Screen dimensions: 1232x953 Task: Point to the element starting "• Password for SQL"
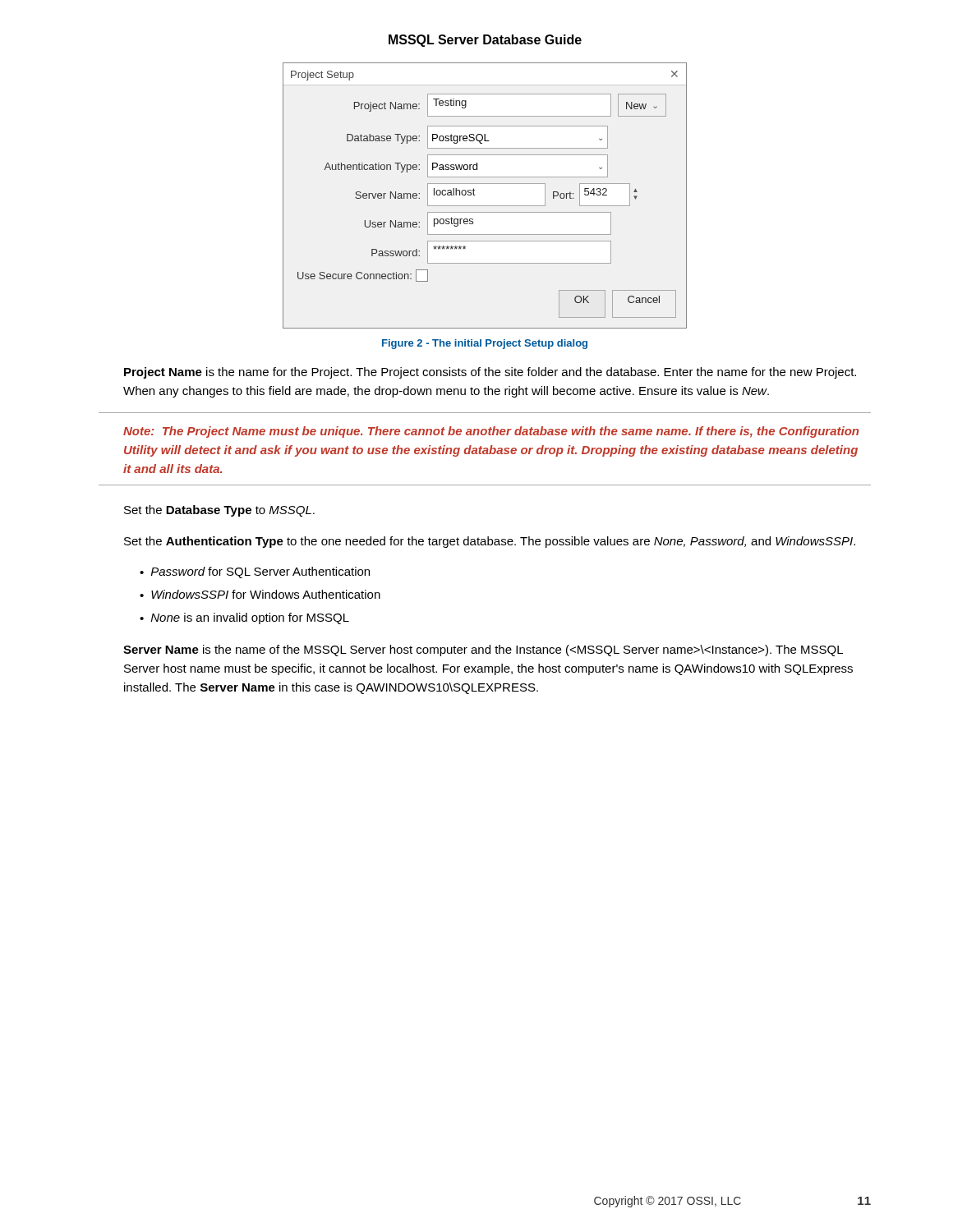coord(255,572)
